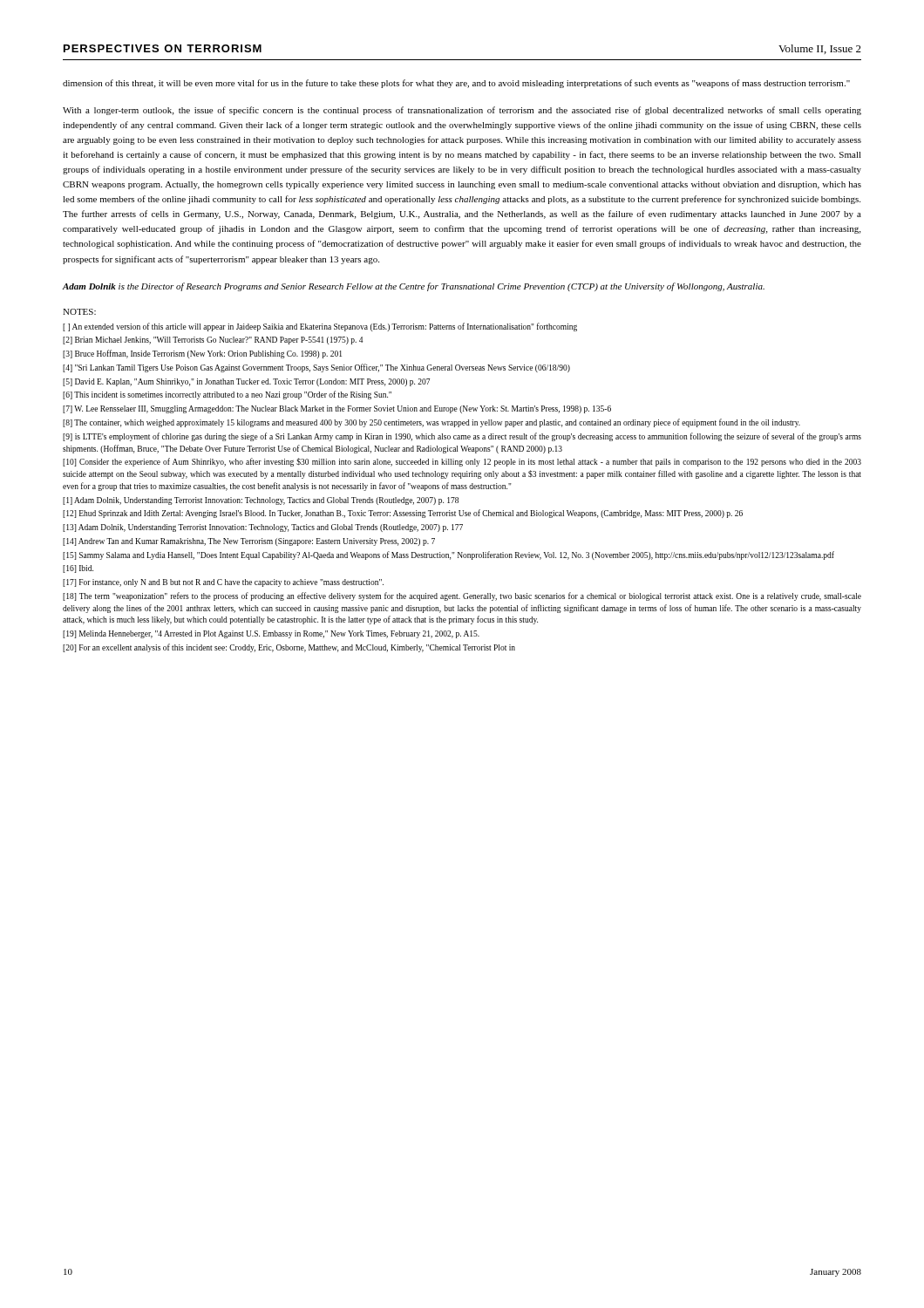The height and width of the screenshot is (1308, 924).
Task: Where is the passage that starts "[19] Melinda Henneberger, "4 Arrested in Plot Against"?
Action: (271, 634)
